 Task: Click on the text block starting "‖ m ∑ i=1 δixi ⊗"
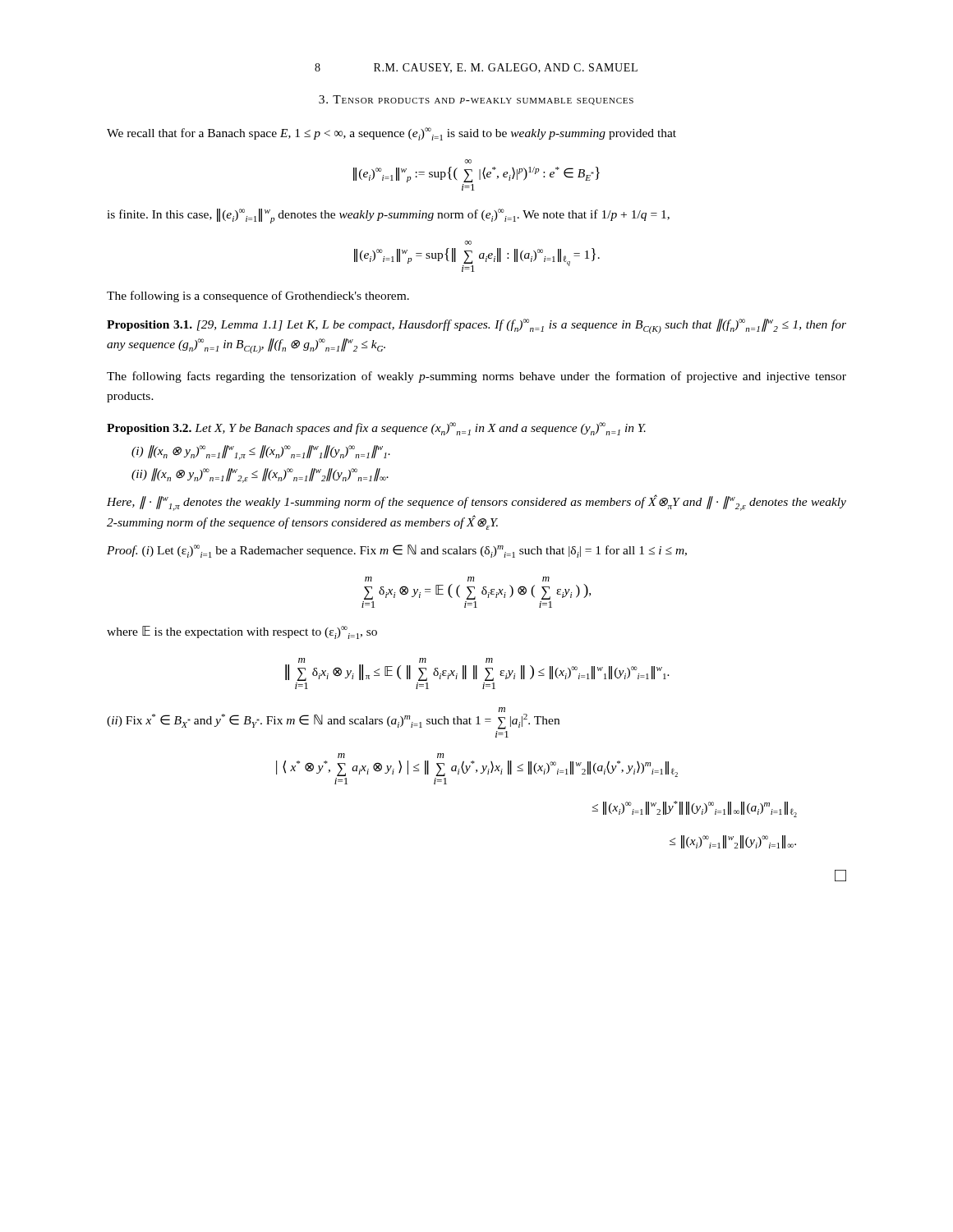coord(476,673)
